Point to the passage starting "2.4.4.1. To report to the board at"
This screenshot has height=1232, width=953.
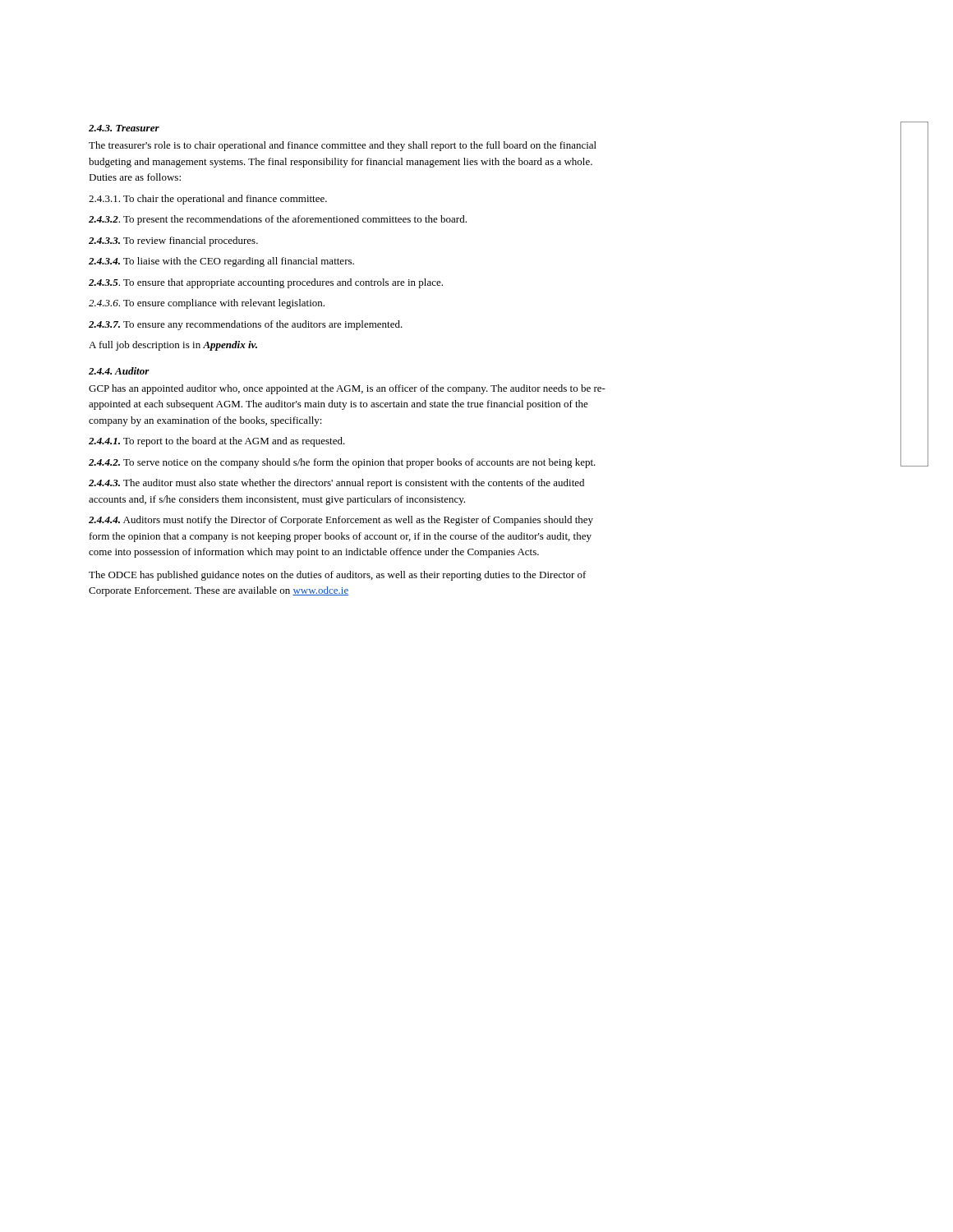217,441
